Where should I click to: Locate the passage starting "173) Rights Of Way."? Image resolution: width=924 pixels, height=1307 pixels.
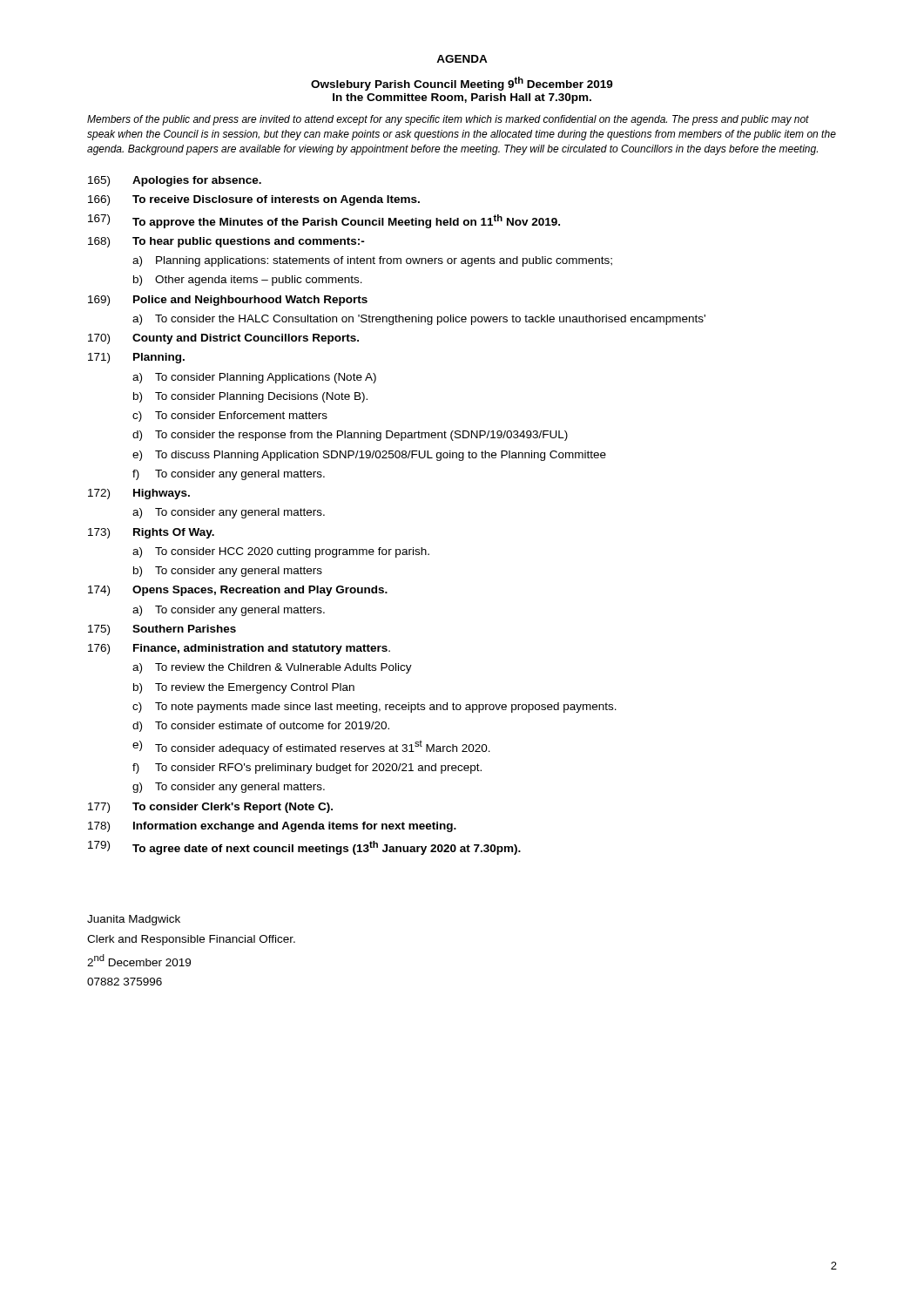[151, 533]
